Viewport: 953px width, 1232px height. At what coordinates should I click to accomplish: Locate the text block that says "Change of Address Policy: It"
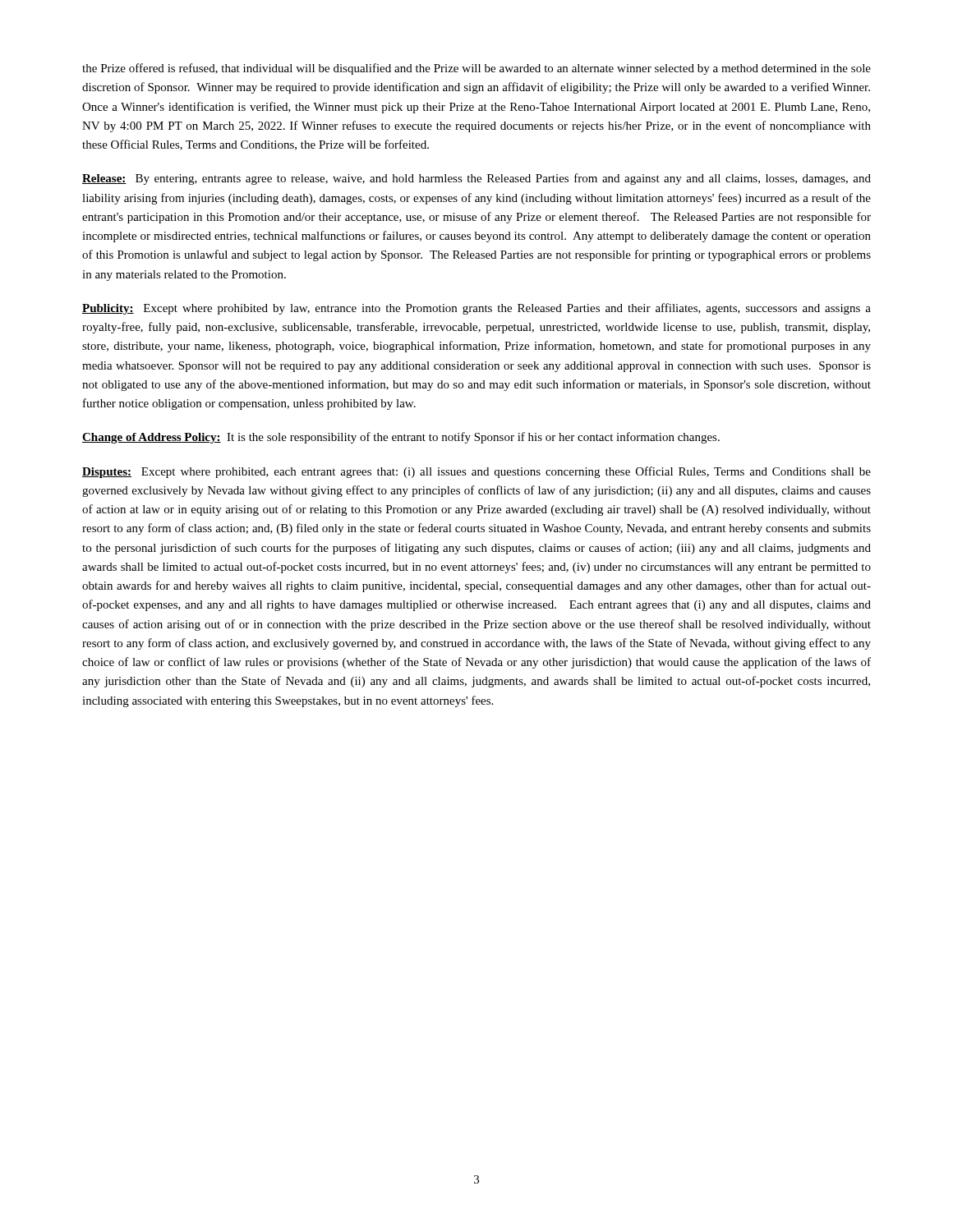[401, 437]
